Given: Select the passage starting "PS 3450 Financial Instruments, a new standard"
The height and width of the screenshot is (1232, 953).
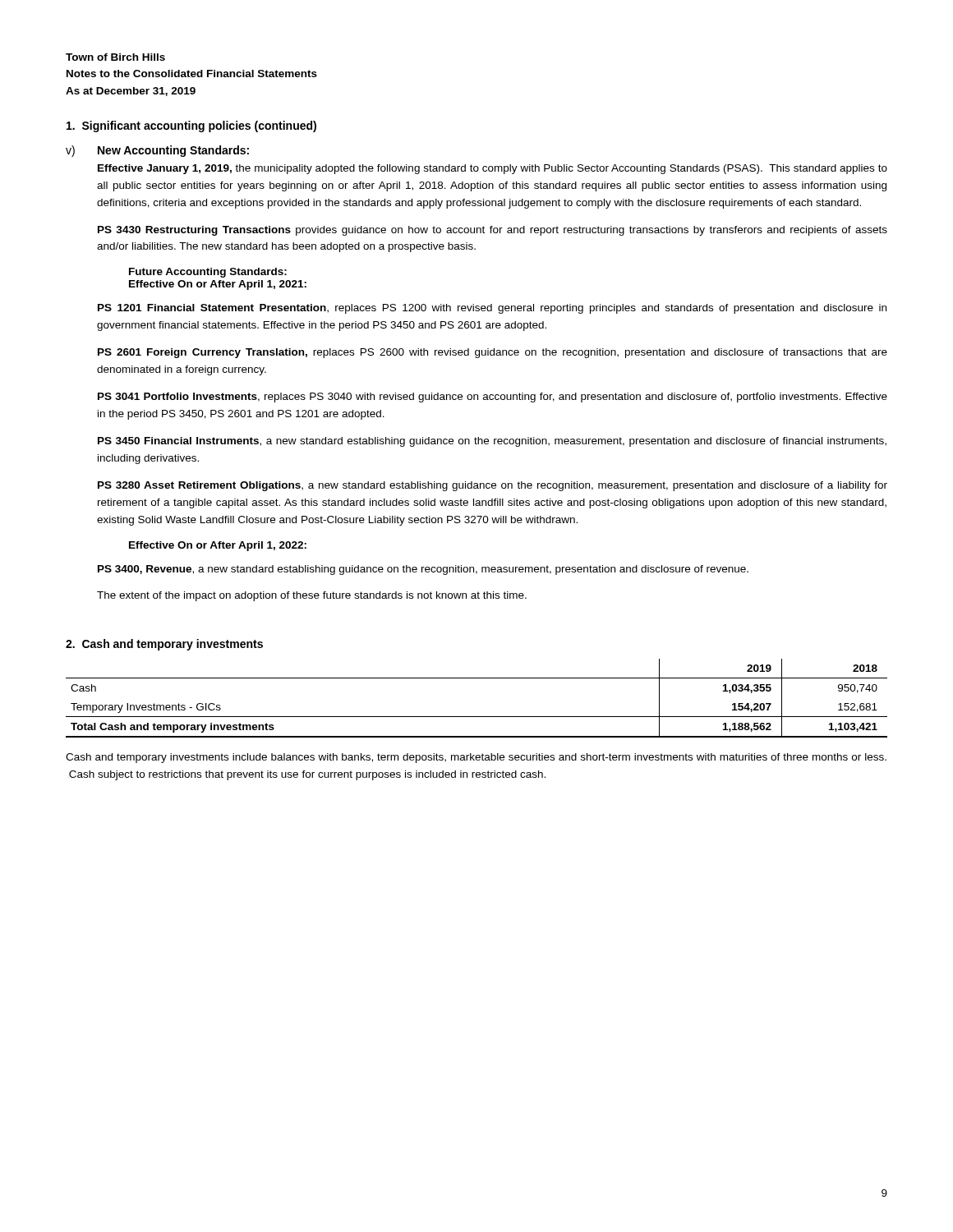Looking at the screenshot, I should (x=492, y=449).
